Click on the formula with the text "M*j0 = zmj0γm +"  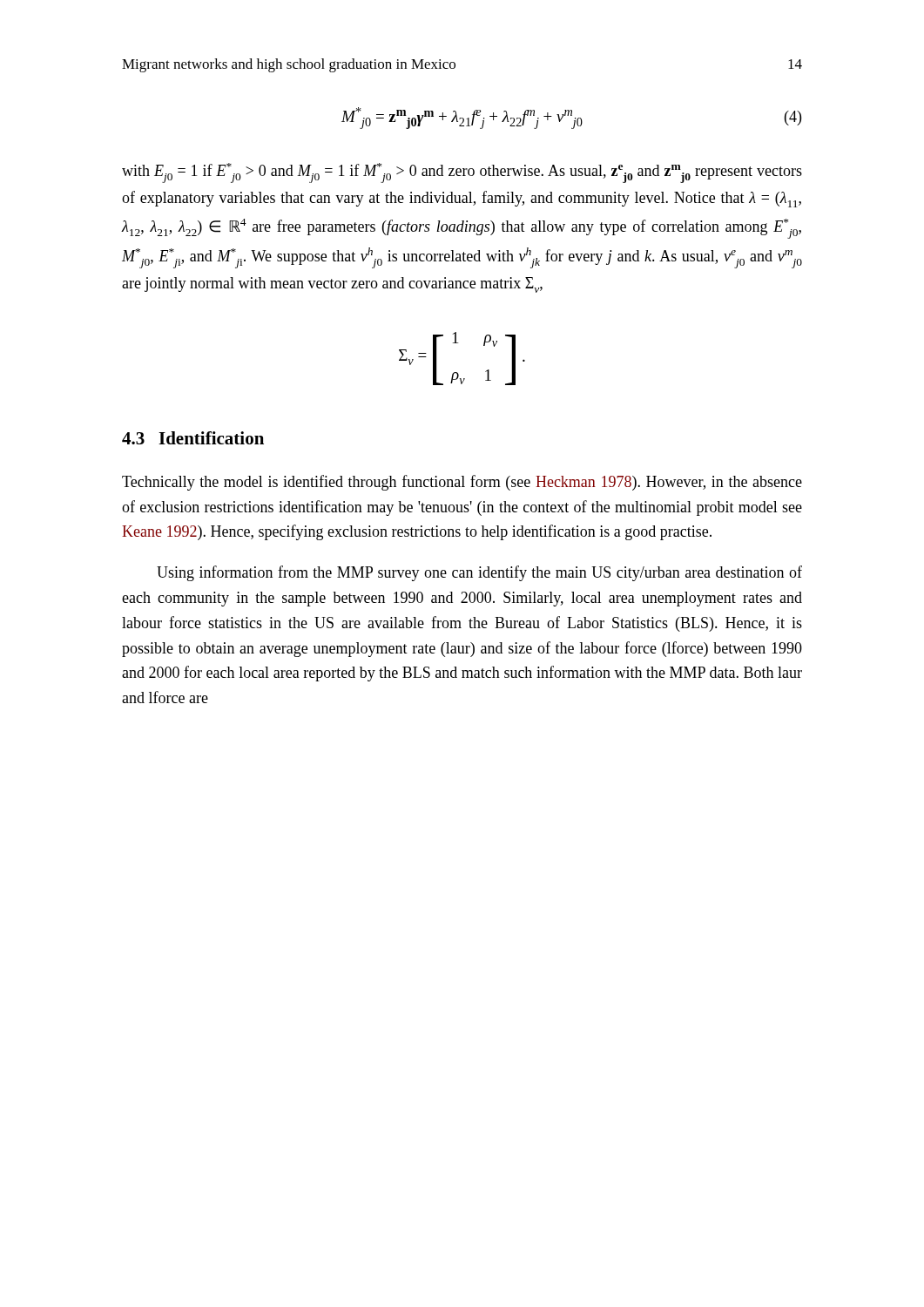coord(572,117)
